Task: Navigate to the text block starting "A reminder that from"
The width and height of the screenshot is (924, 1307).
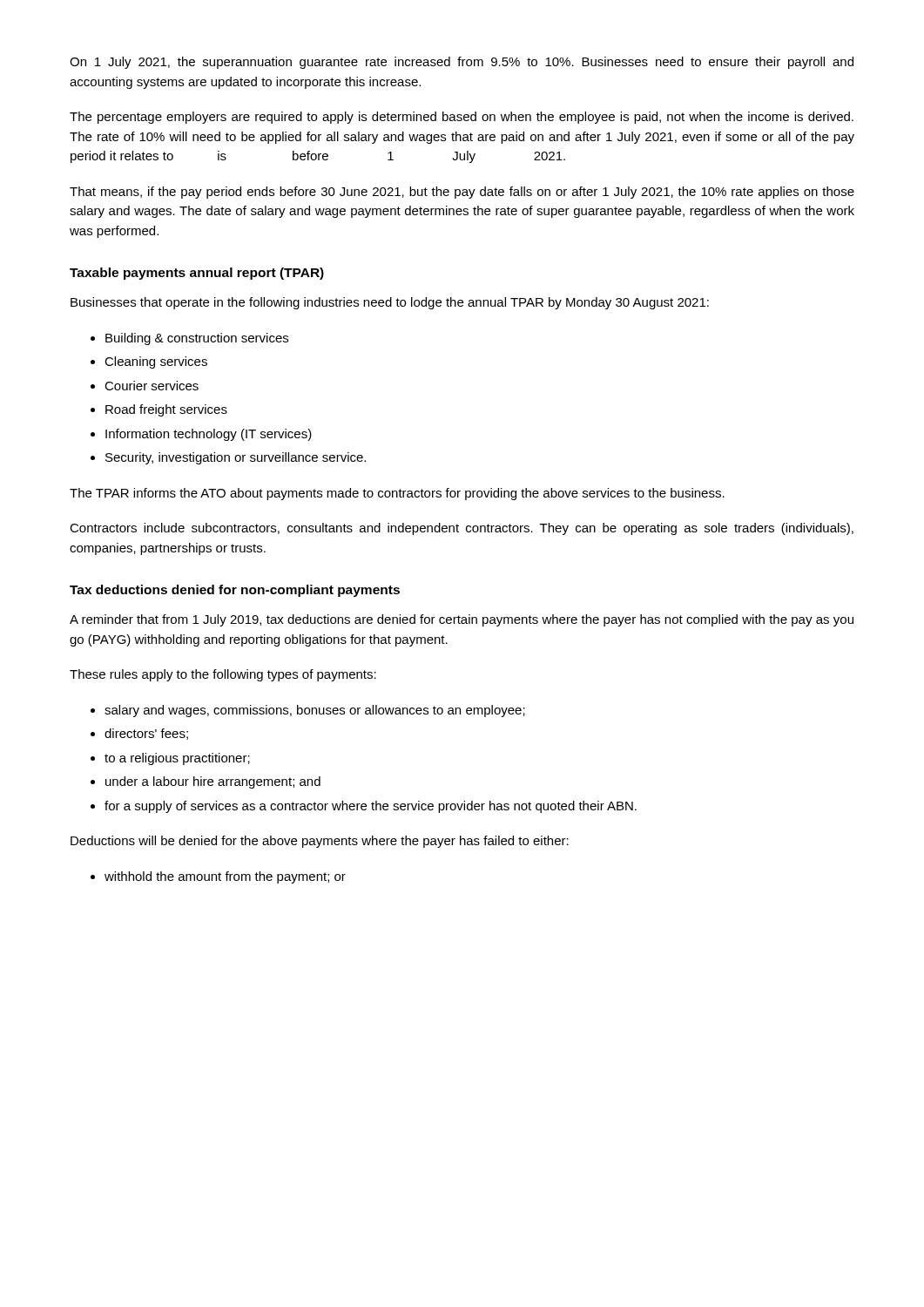Action: pyautogui.click(x=462, y=630)
